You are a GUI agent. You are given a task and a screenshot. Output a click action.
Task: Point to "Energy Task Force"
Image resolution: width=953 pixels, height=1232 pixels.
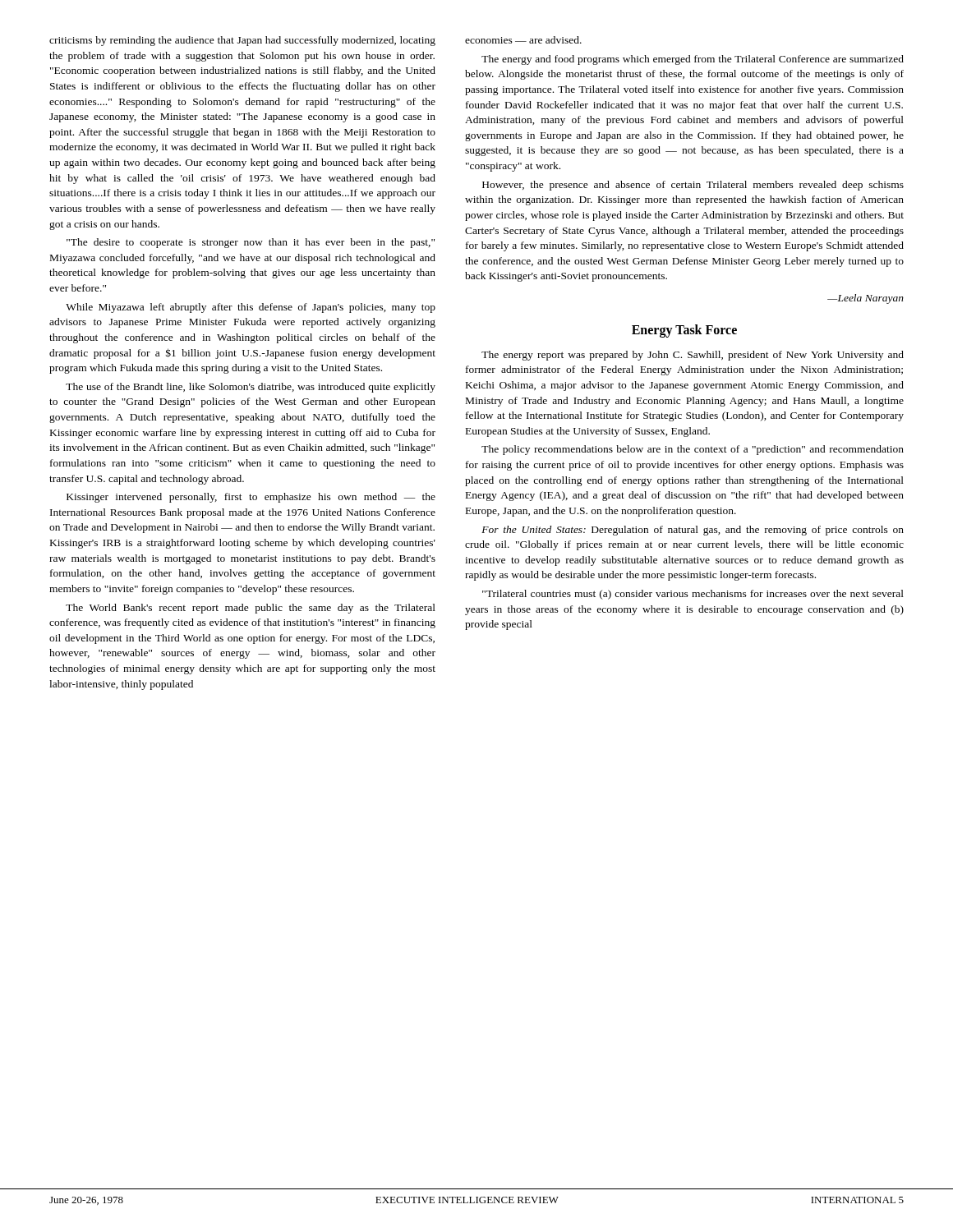pyautogui.click(x=684, y=330)
